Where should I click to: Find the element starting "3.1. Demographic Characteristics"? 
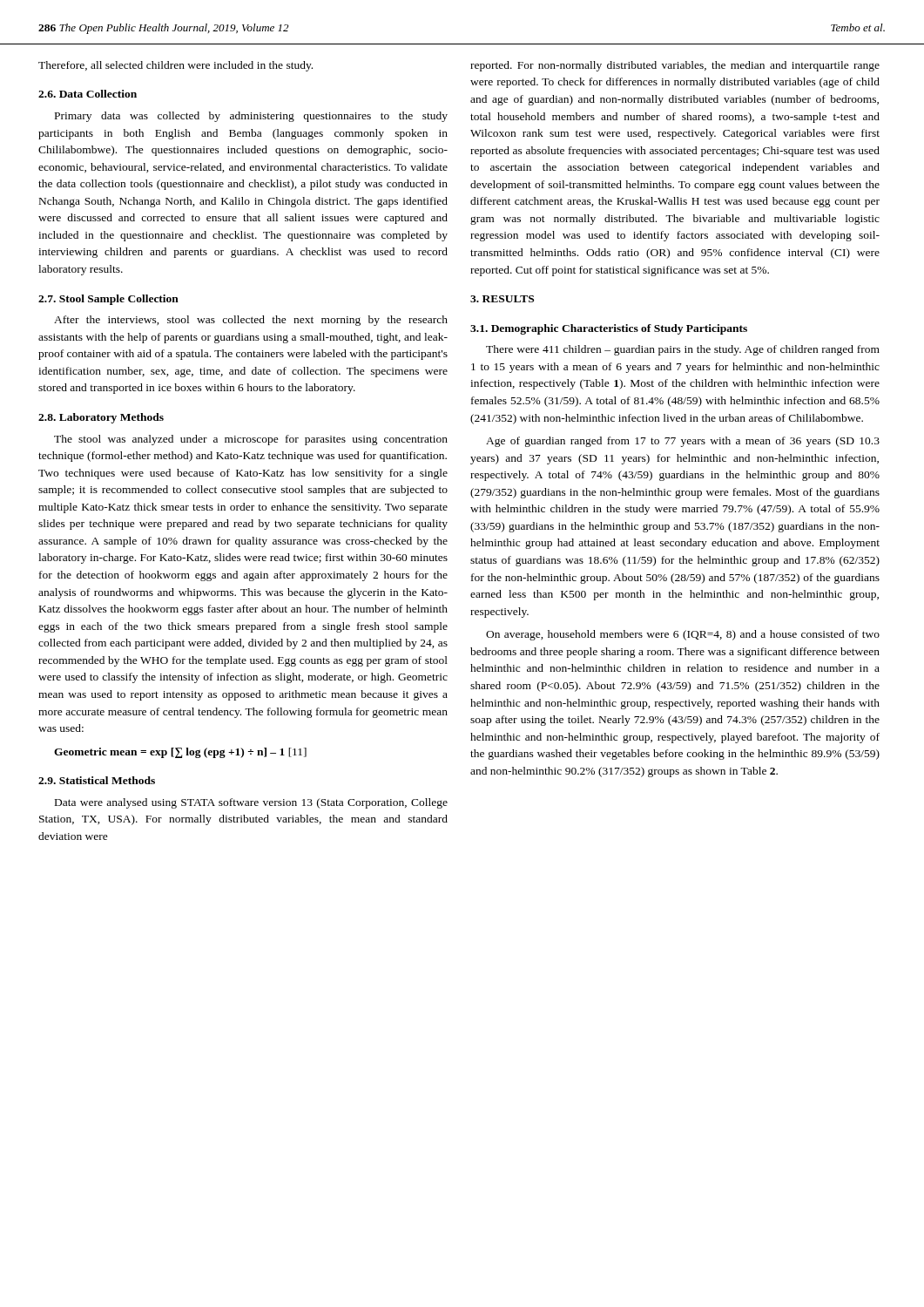coord(609,328)
